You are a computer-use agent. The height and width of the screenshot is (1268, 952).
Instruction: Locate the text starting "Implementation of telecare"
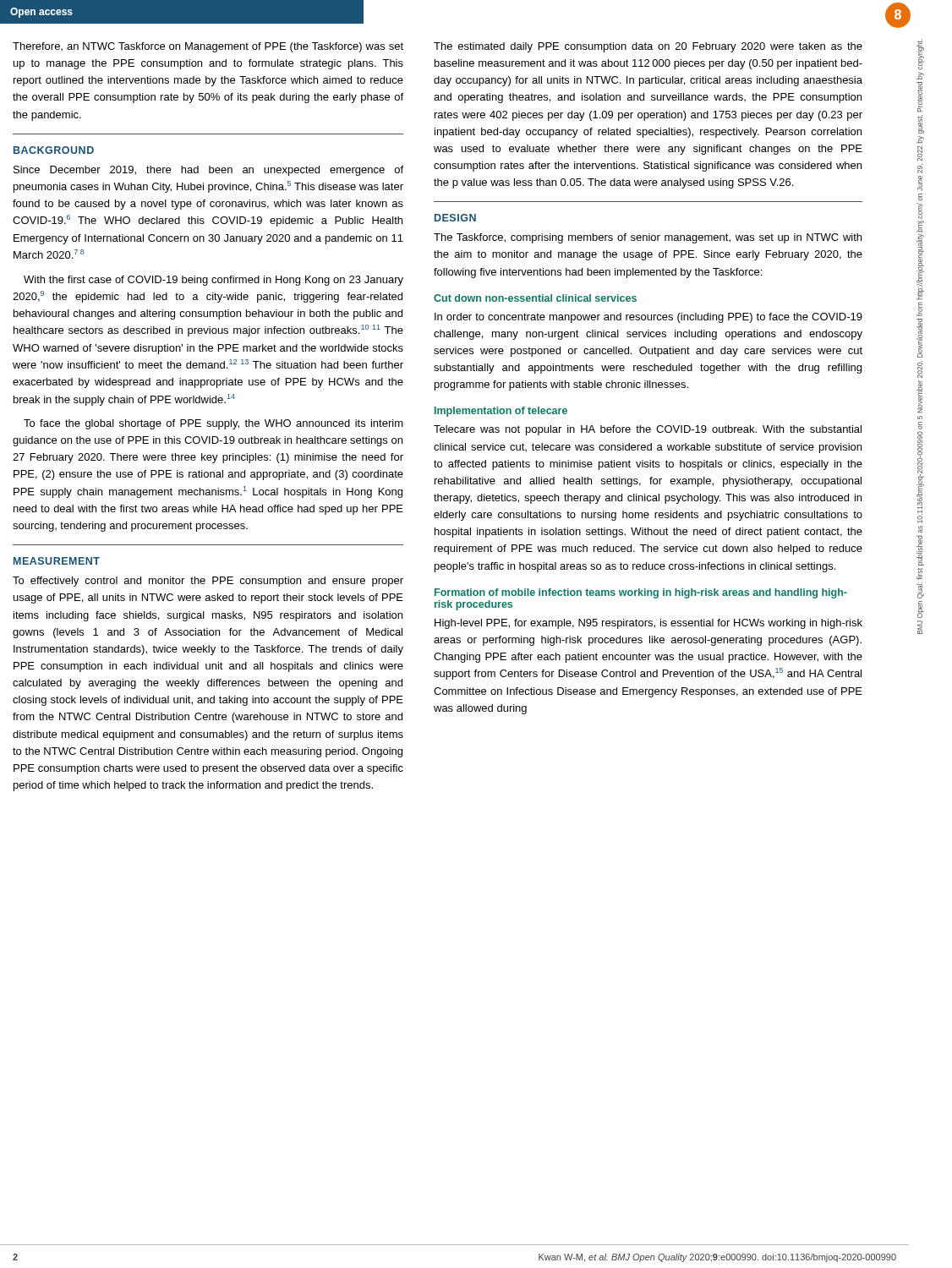point(501,411)
